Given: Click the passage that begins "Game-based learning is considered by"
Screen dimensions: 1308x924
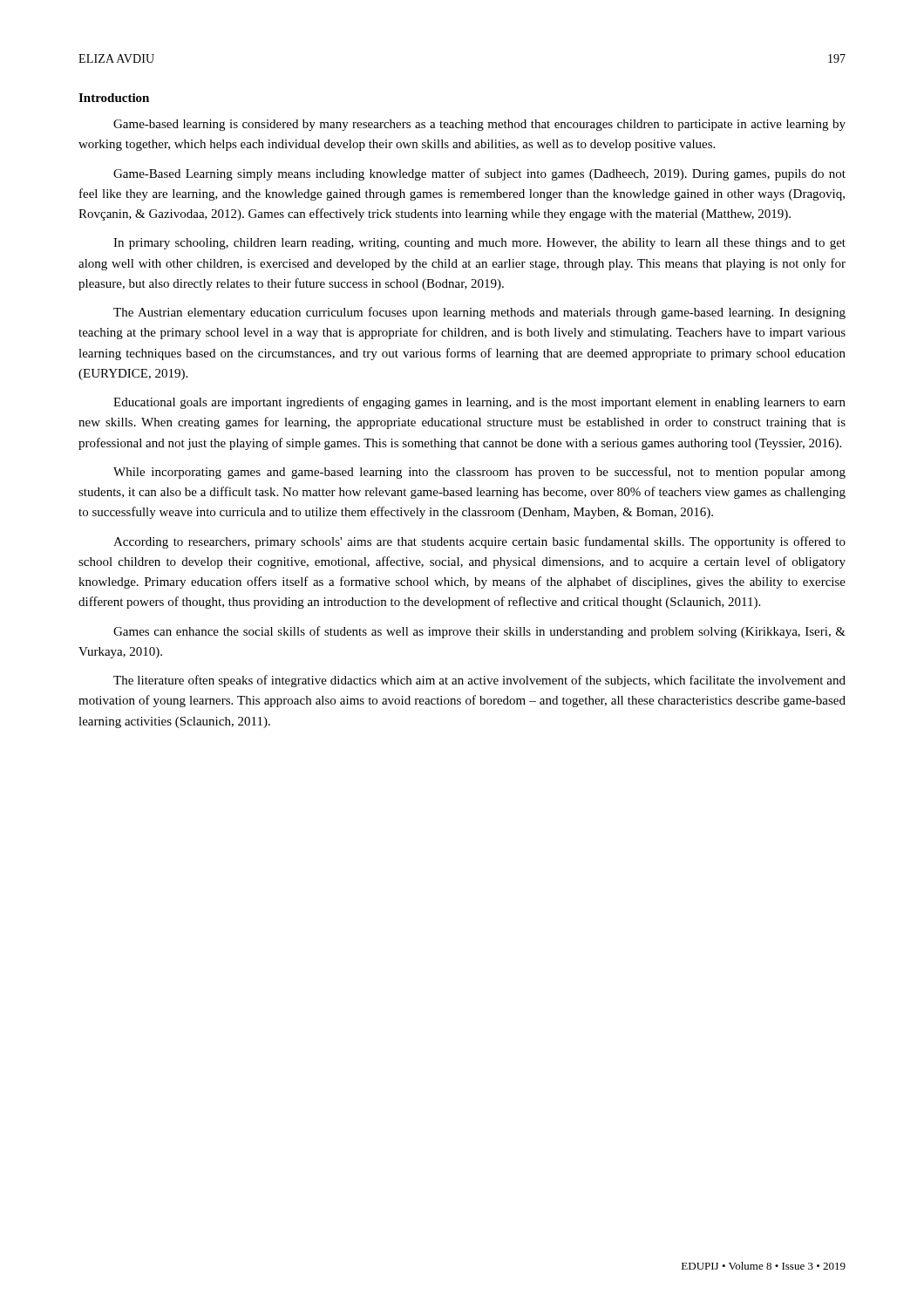Looking at the screenshot, I should 462,134.
